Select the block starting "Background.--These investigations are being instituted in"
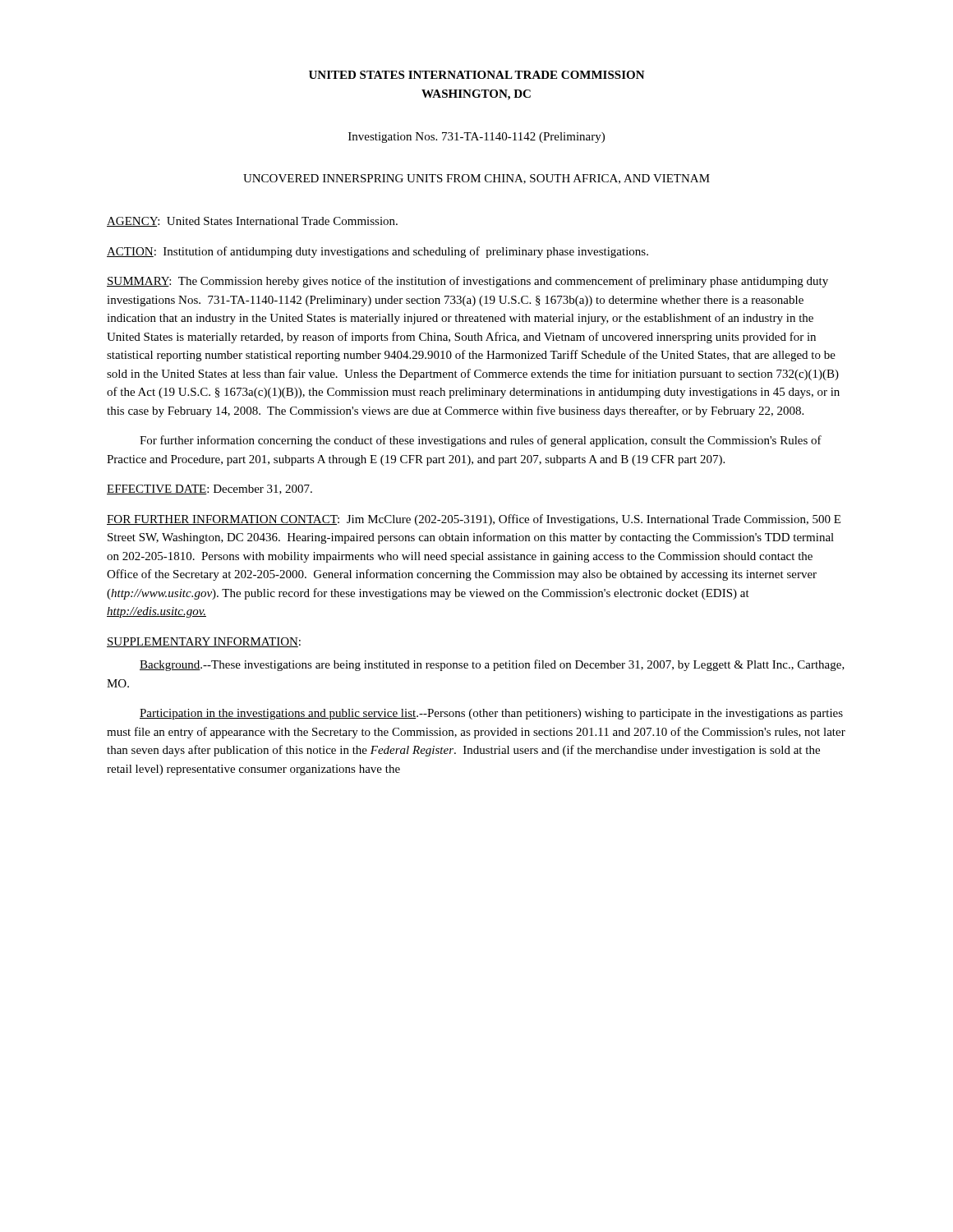Viewport: 953px width, 1232px height. 476,674
